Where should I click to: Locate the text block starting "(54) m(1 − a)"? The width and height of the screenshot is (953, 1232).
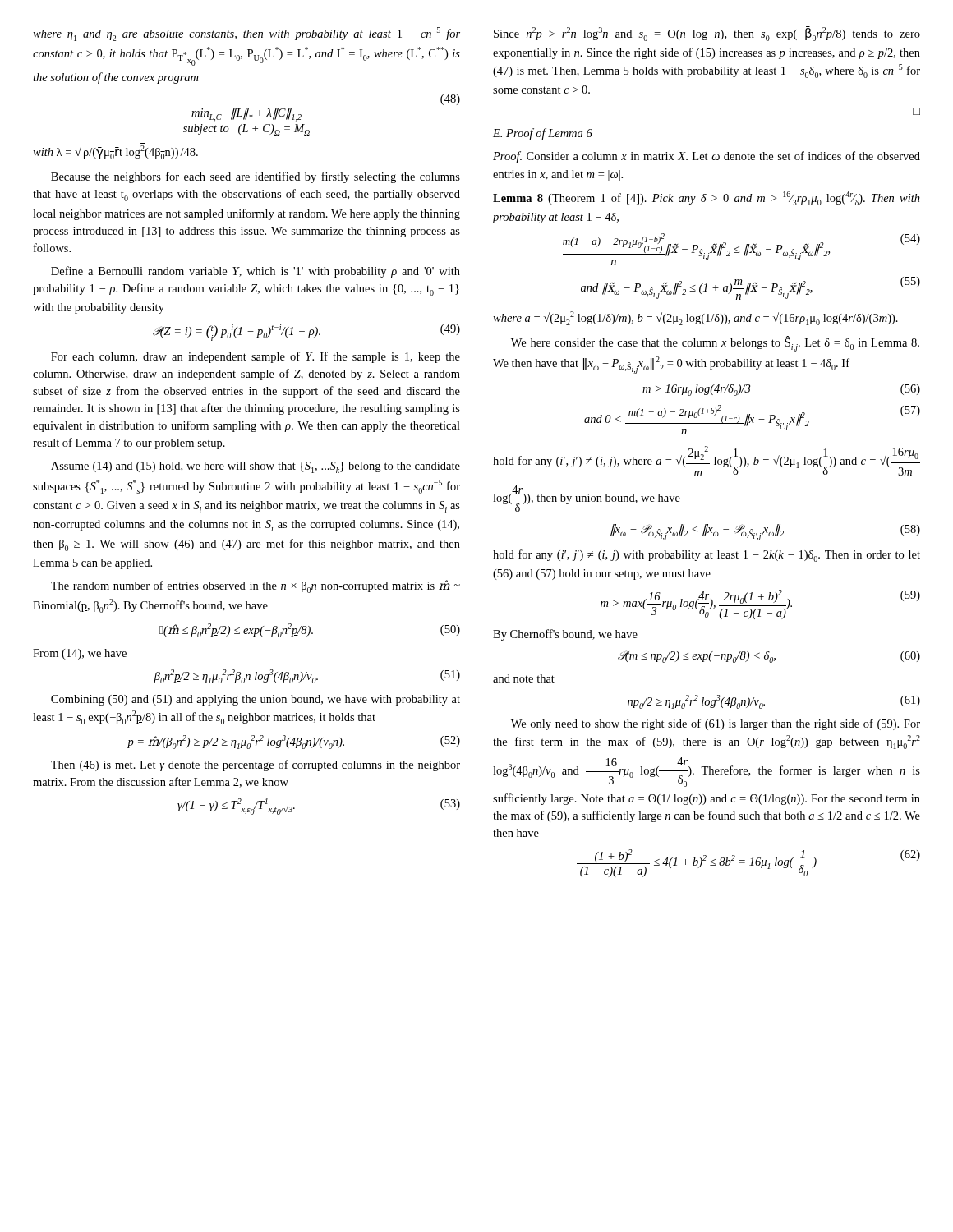pos(707,250)
